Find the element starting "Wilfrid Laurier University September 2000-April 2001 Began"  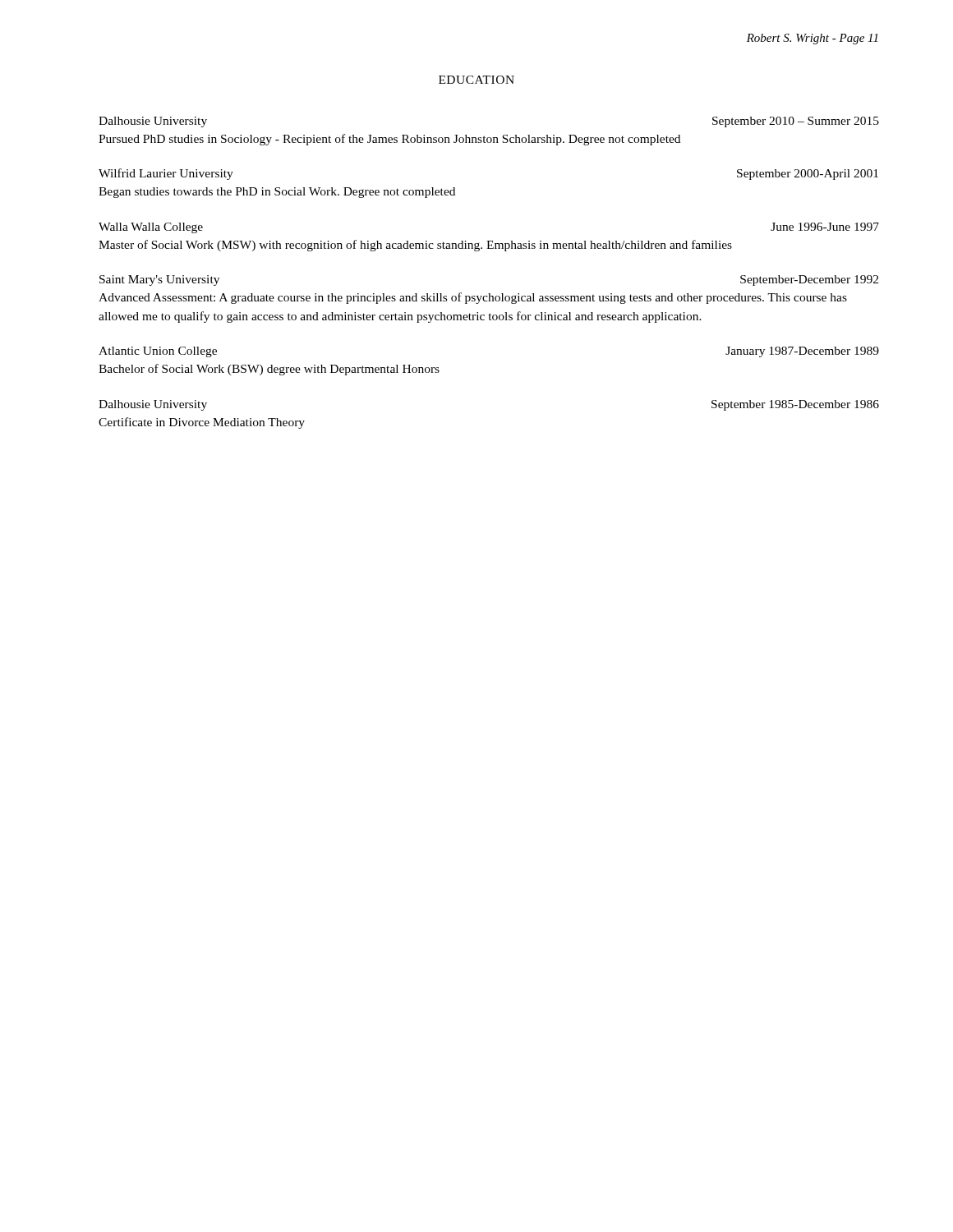tap(165, 174)
